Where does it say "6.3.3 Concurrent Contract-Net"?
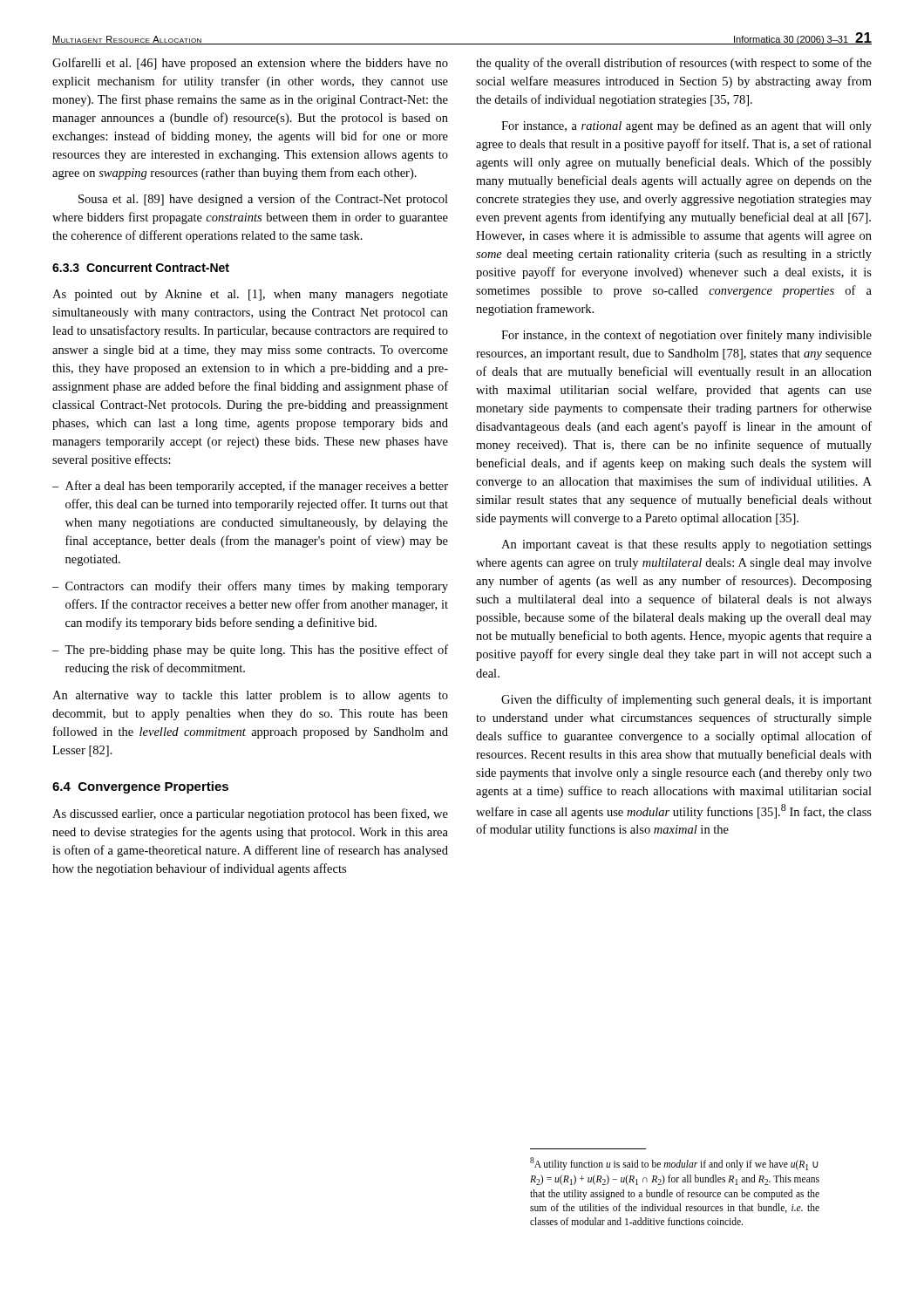 click(141, 268)
